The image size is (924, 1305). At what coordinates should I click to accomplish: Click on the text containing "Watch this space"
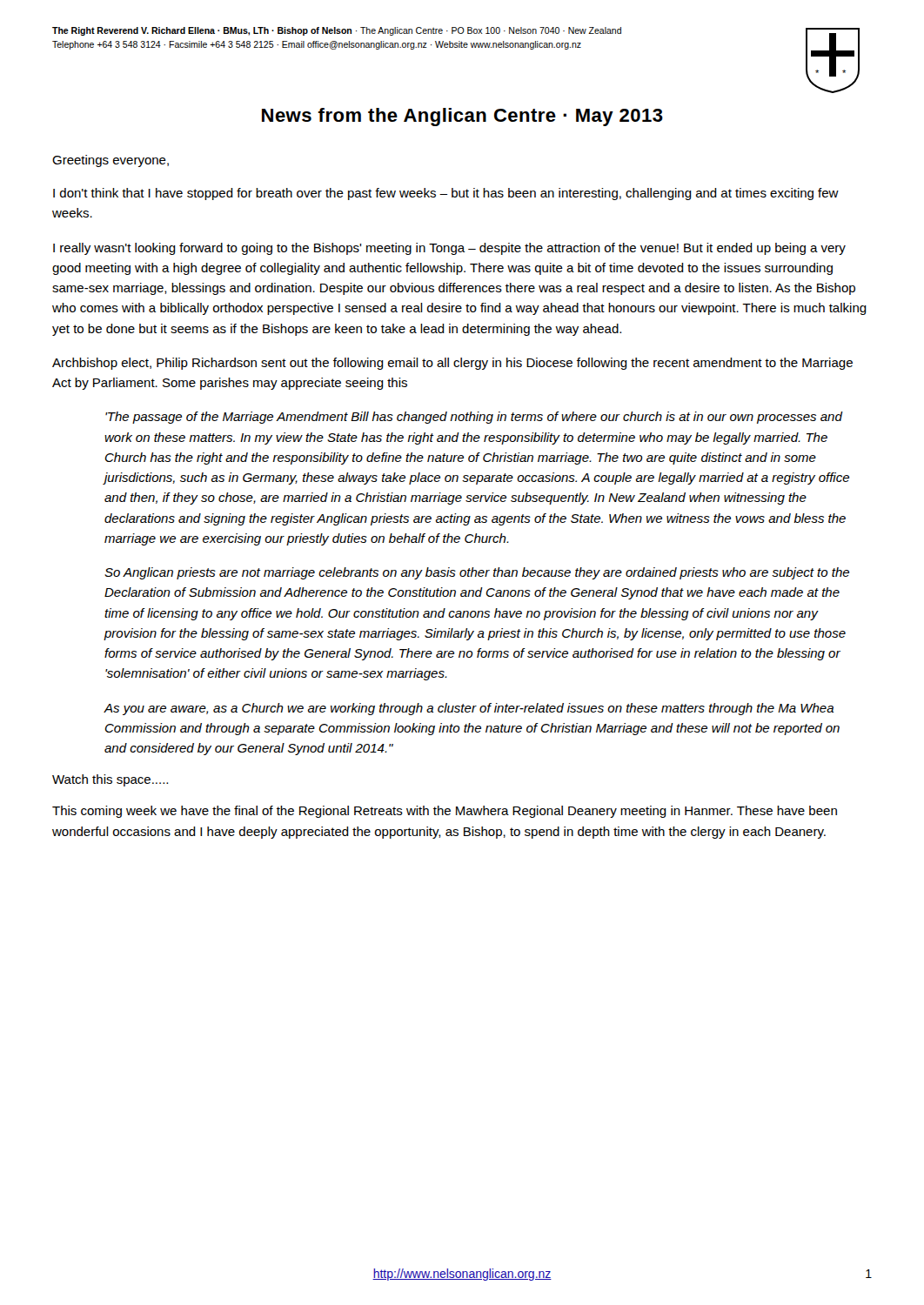coord(111,779)
